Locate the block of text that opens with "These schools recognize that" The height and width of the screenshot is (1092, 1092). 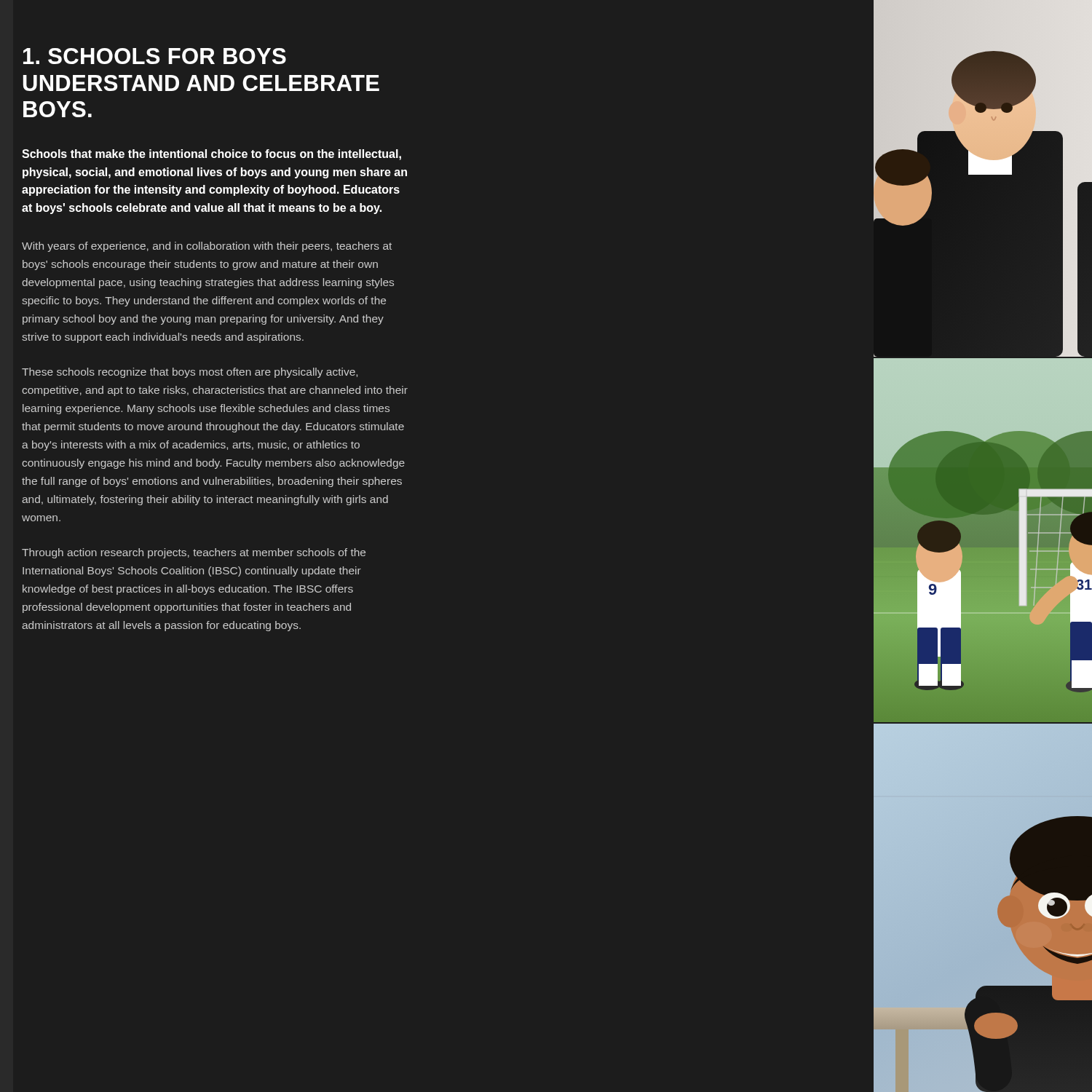[x=215, y=444]
